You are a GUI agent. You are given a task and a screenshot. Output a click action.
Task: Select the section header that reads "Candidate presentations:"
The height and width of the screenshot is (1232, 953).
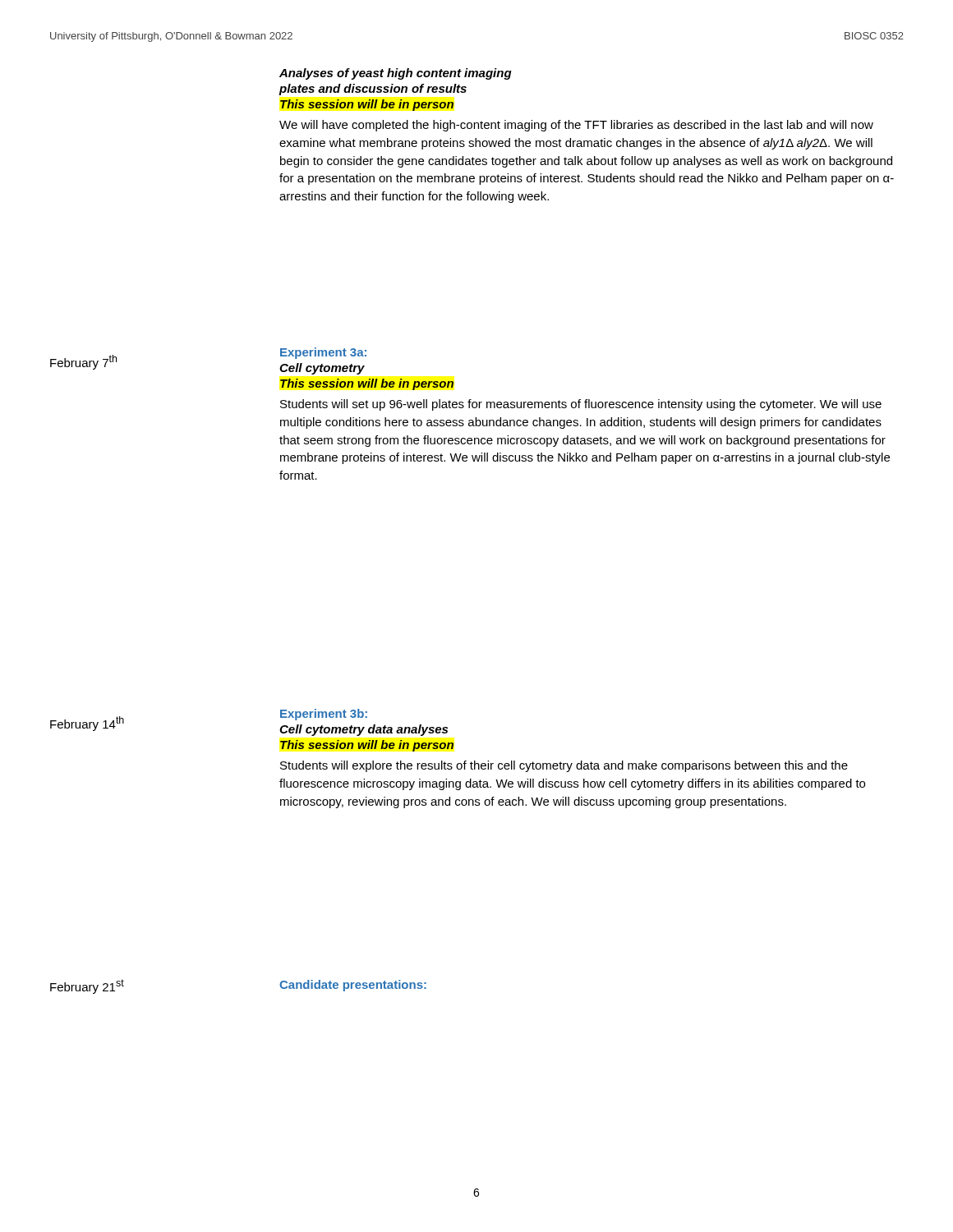(353, 986)
